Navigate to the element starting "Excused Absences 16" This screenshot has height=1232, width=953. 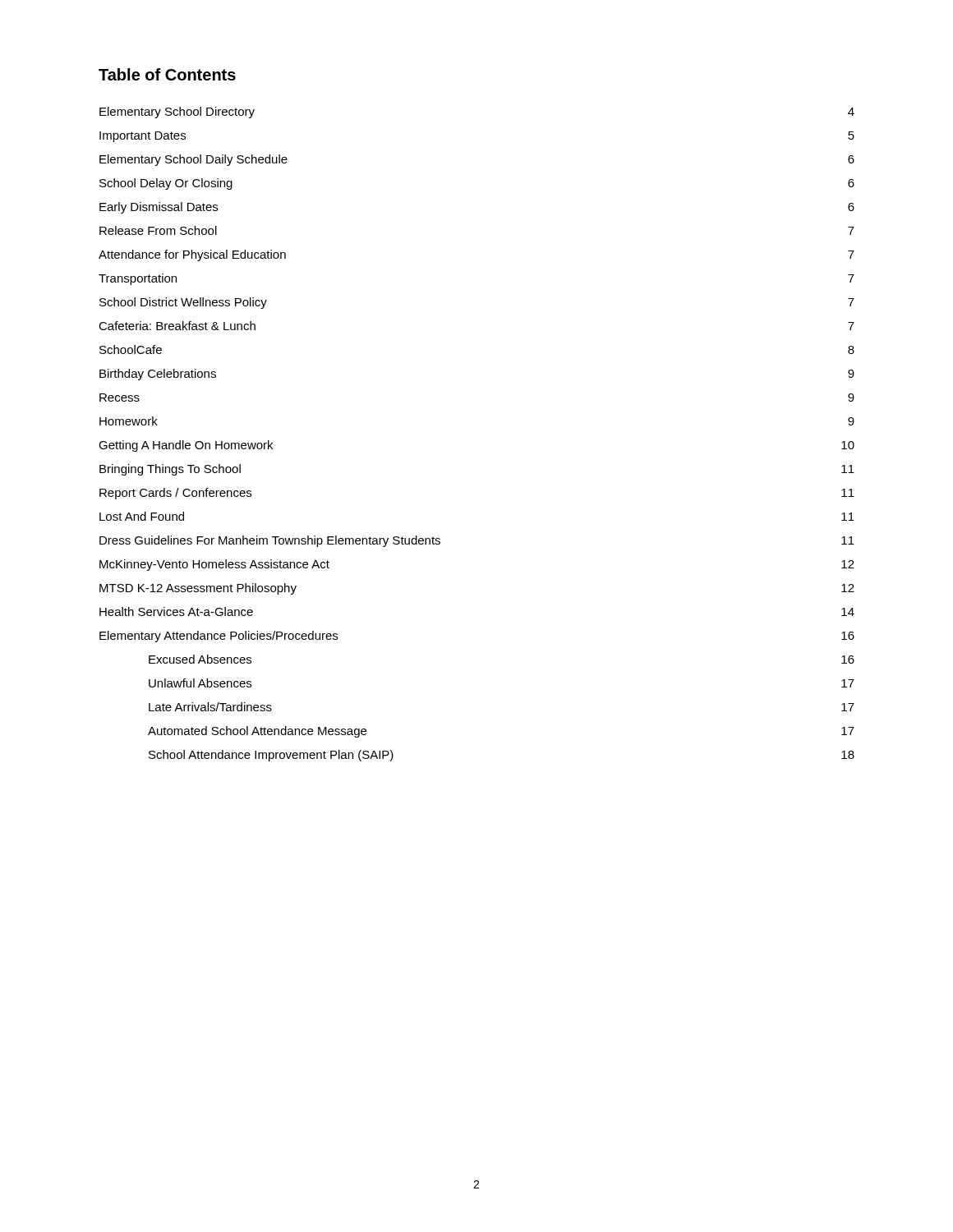[203, 658]
